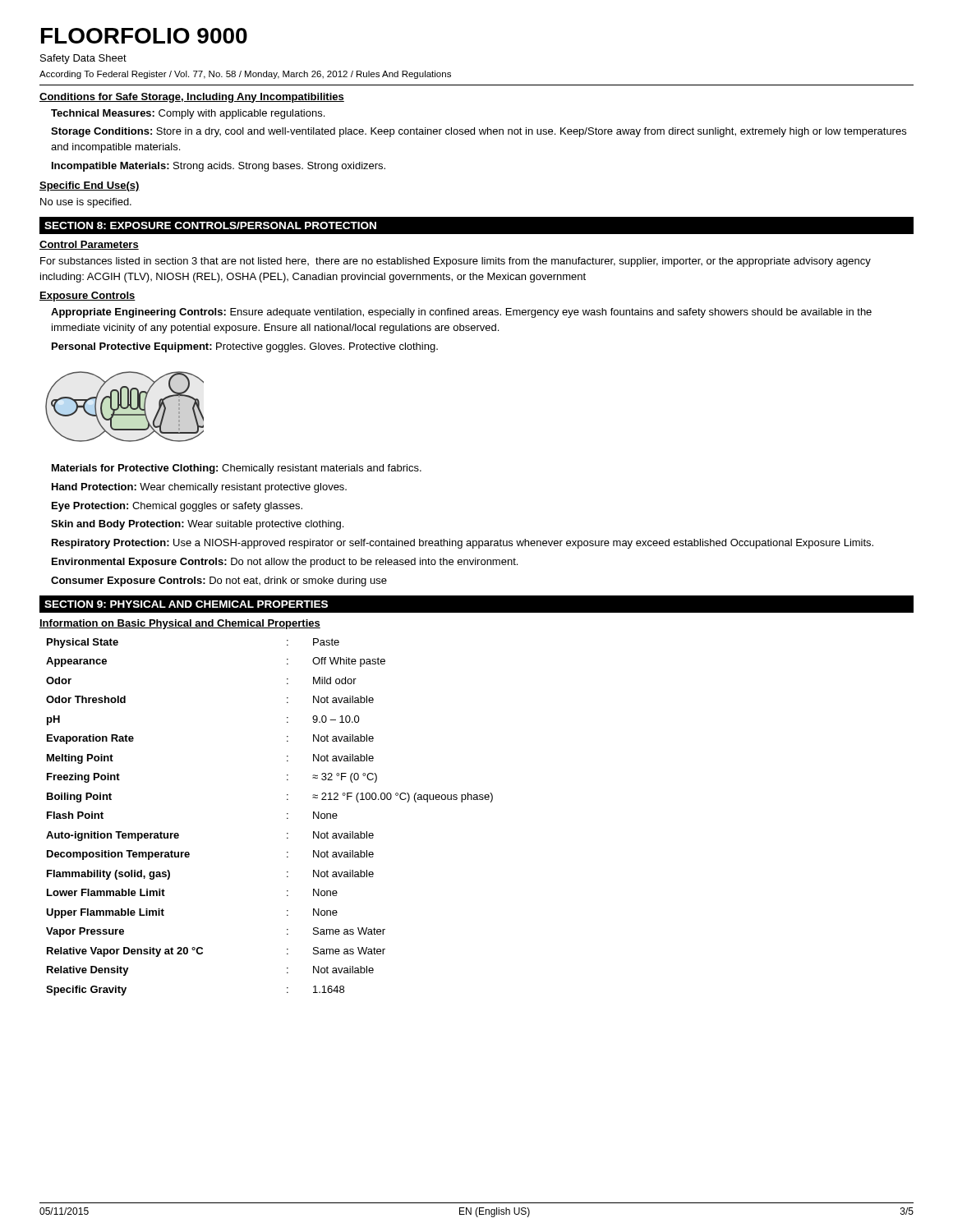Select the illustration

[476, 408]
